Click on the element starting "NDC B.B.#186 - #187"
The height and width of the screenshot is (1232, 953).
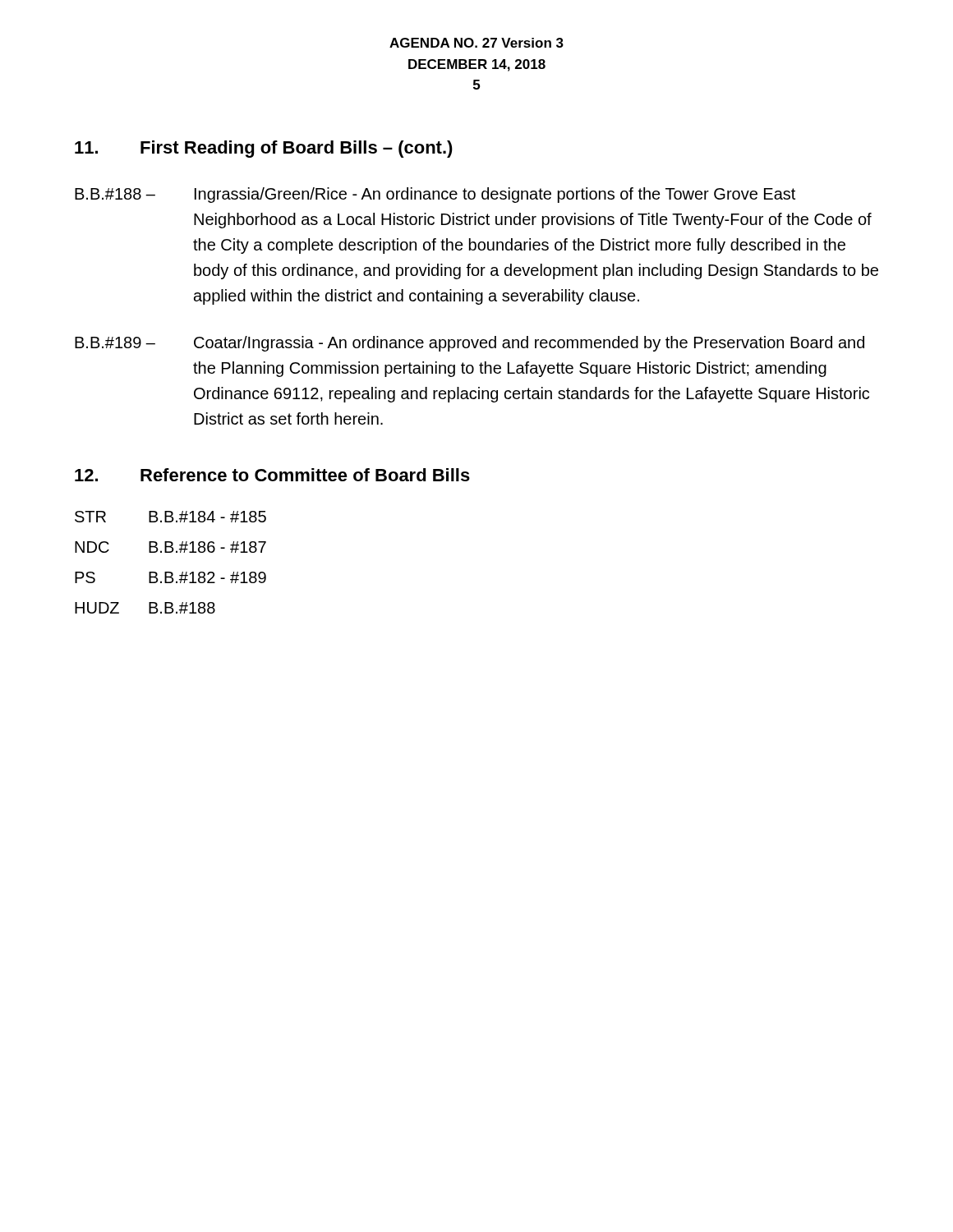pyautogui.click(x=170, y=547)
